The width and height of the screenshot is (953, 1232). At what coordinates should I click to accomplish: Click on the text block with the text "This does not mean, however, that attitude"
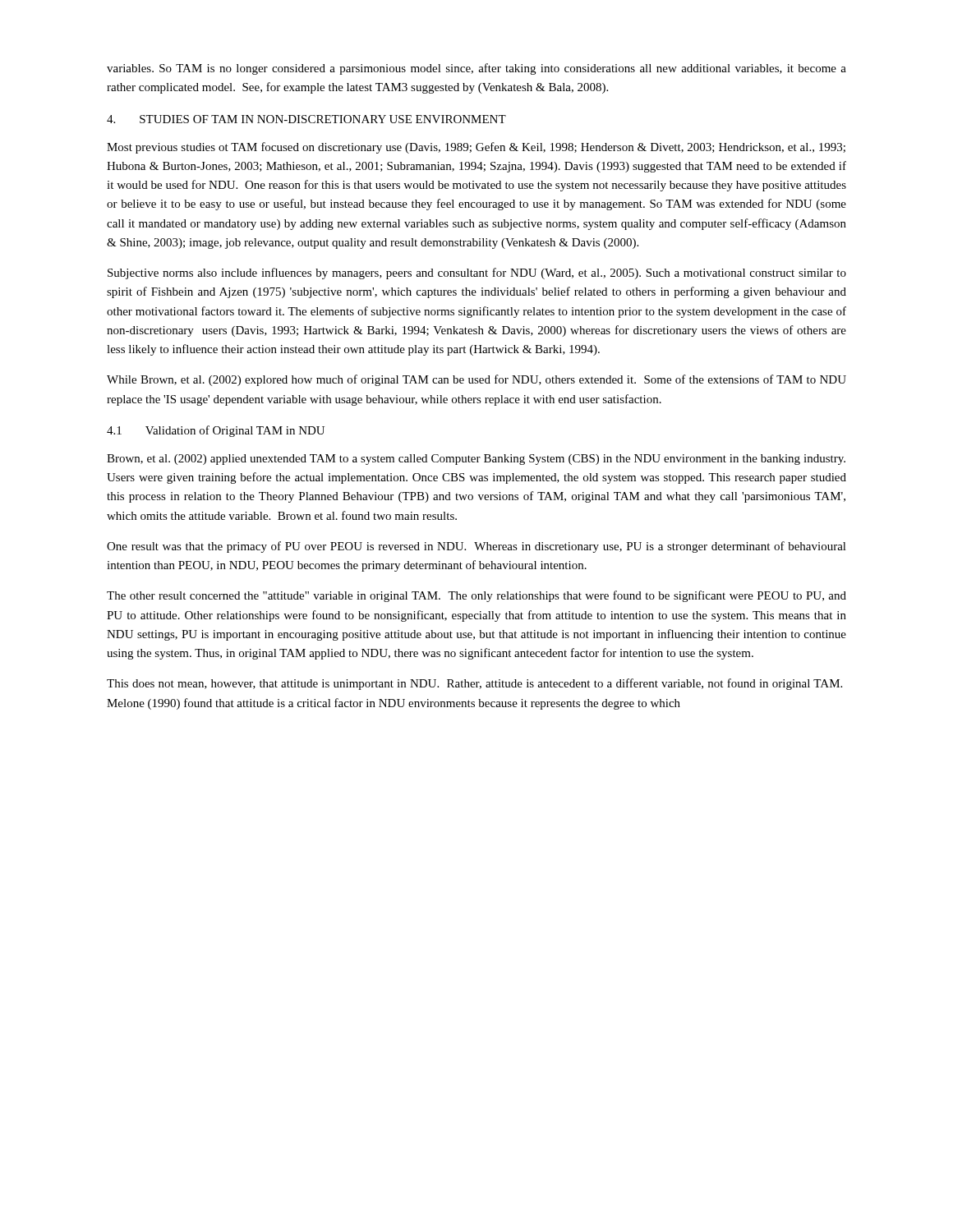[x=476, y=693]
